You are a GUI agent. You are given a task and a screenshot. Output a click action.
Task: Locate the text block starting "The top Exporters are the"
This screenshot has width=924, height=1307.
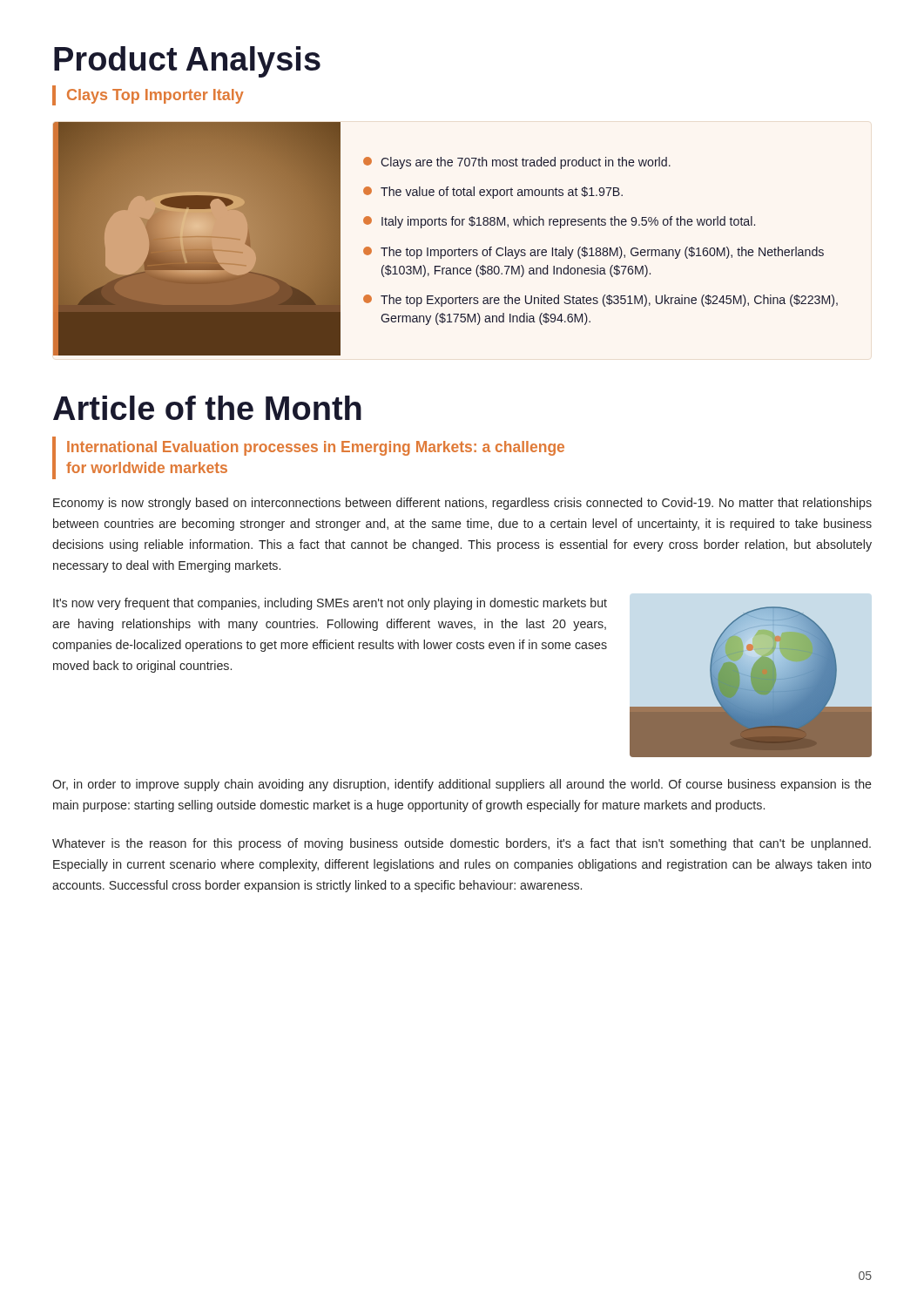click(x=607, y=310)
